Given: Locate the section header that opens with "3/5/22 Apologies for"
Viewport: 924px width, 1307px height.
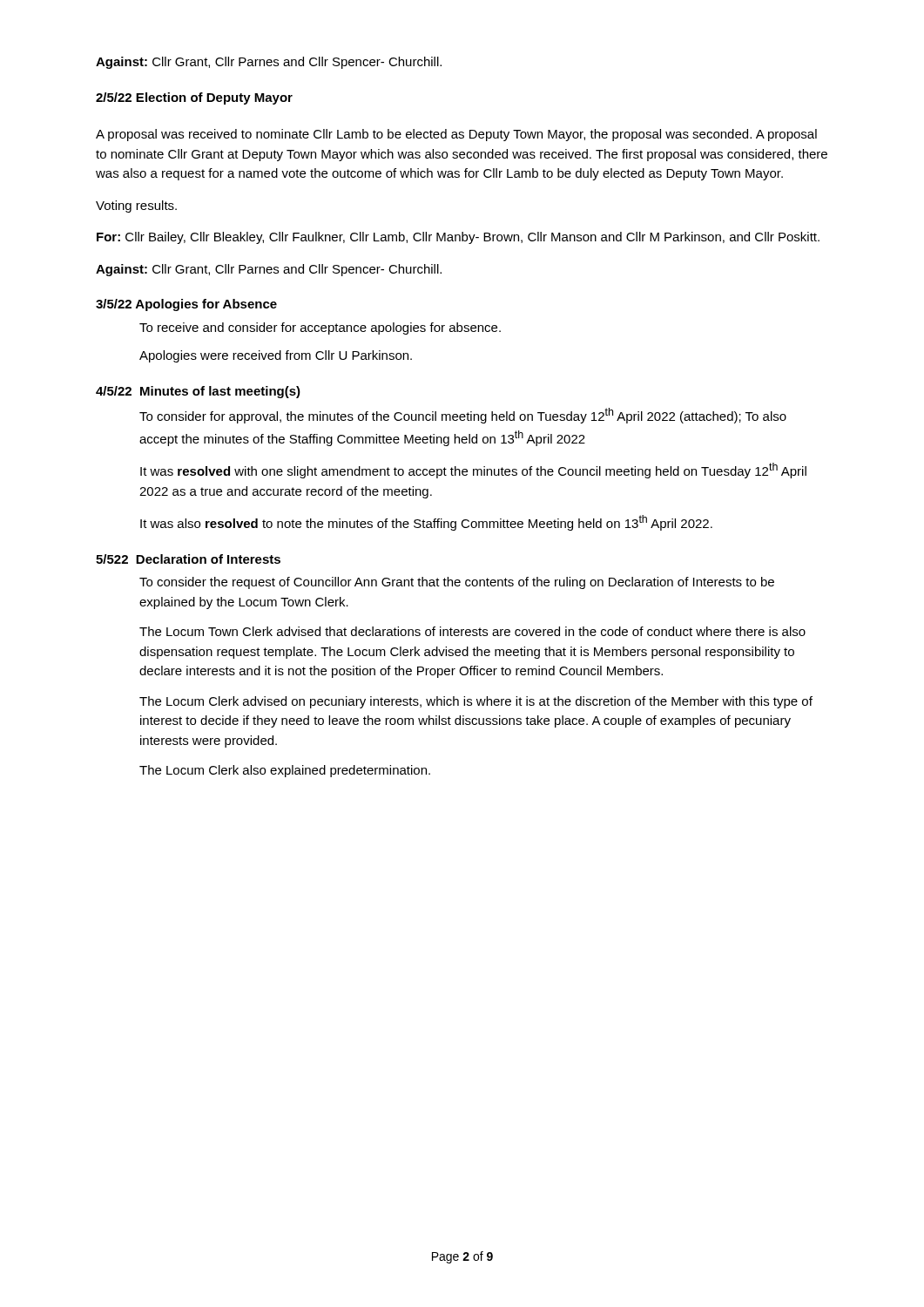Looking at the screenshot, I should click(x=186, y=305).
